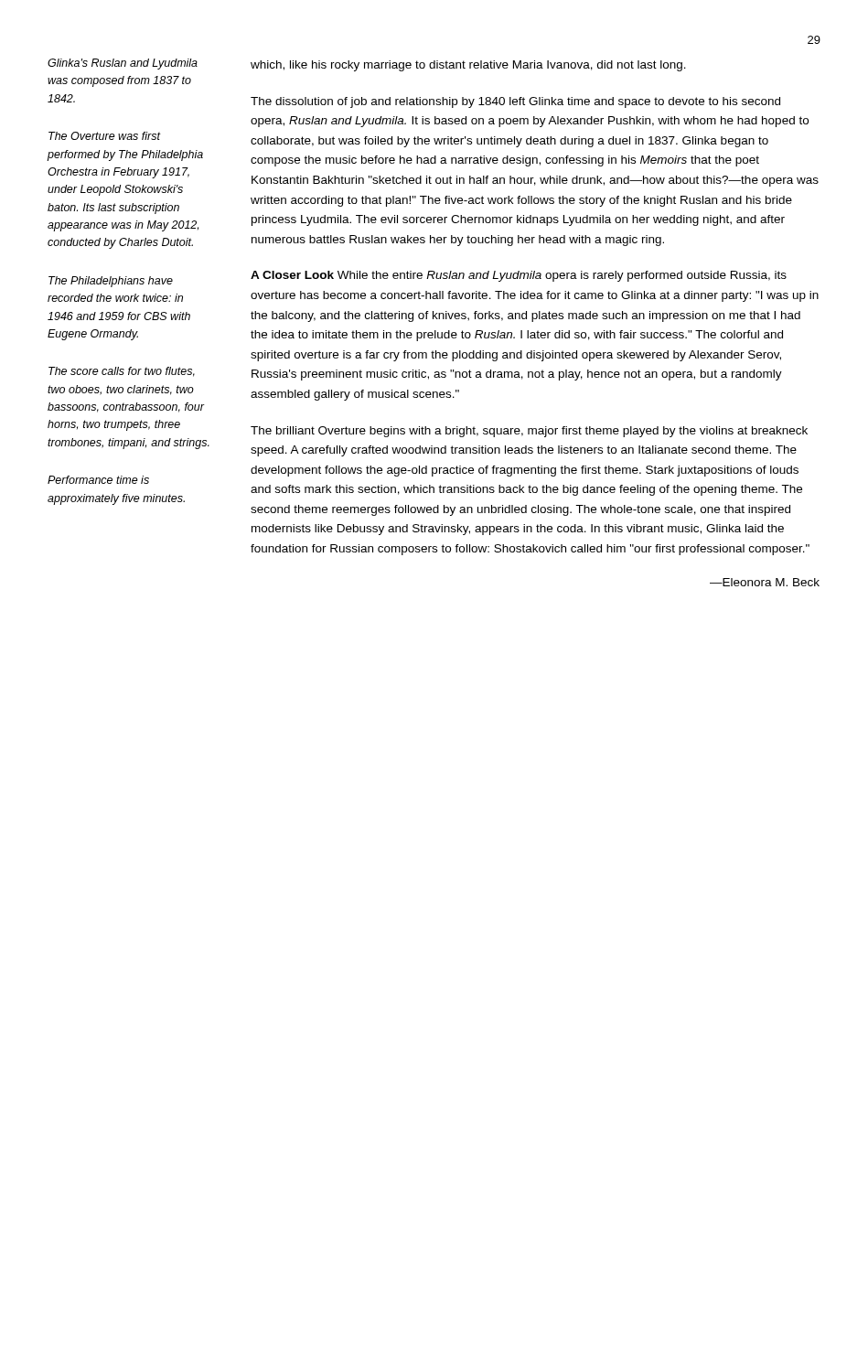Select the element starting "Performance time is approximately five minutes."
868x1372 pixels.
pyautogui.click(x=117, y=489)
